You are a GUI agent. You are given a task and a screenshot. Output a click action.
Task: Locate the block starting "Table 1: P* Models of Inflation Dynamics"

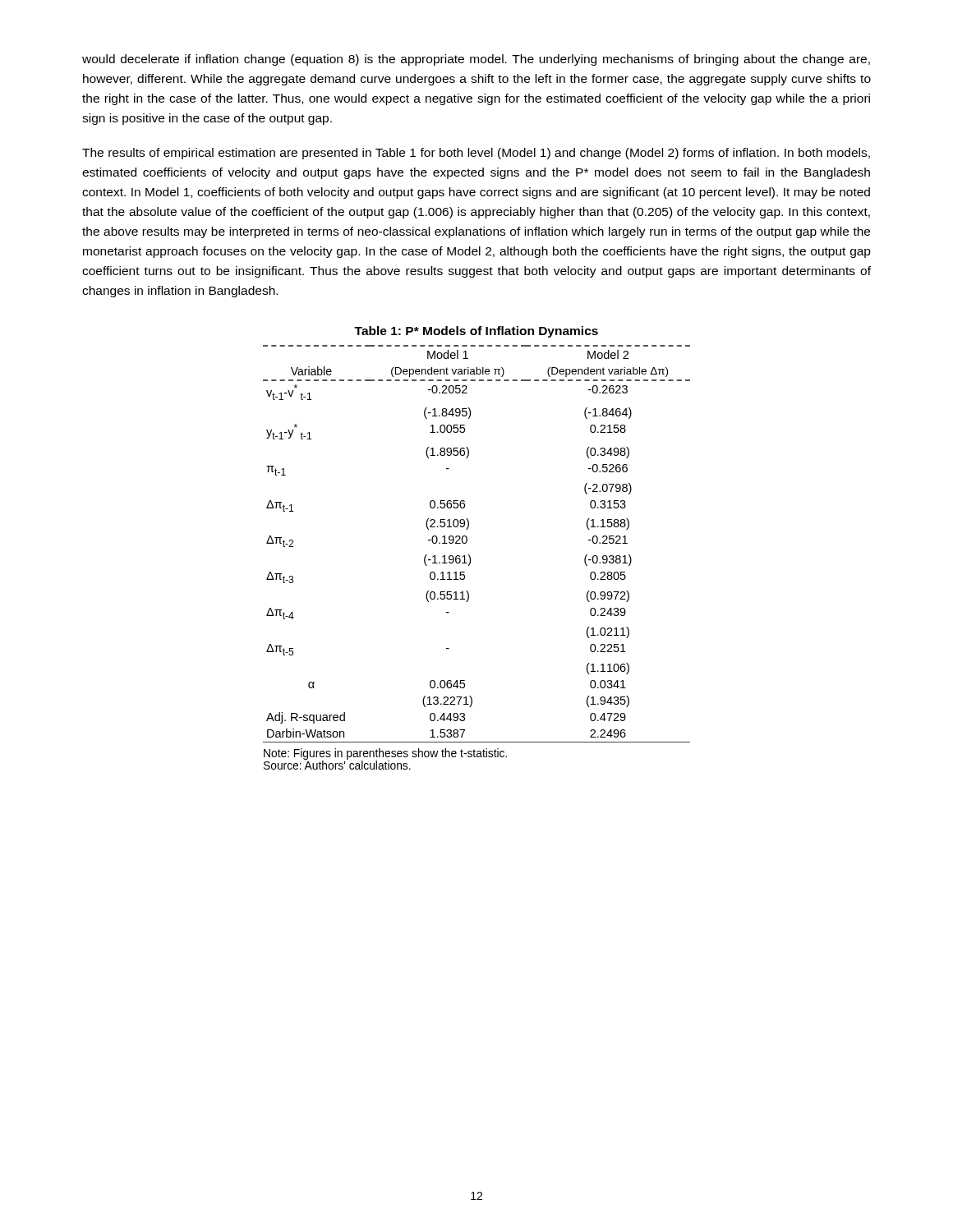(476, 331)
